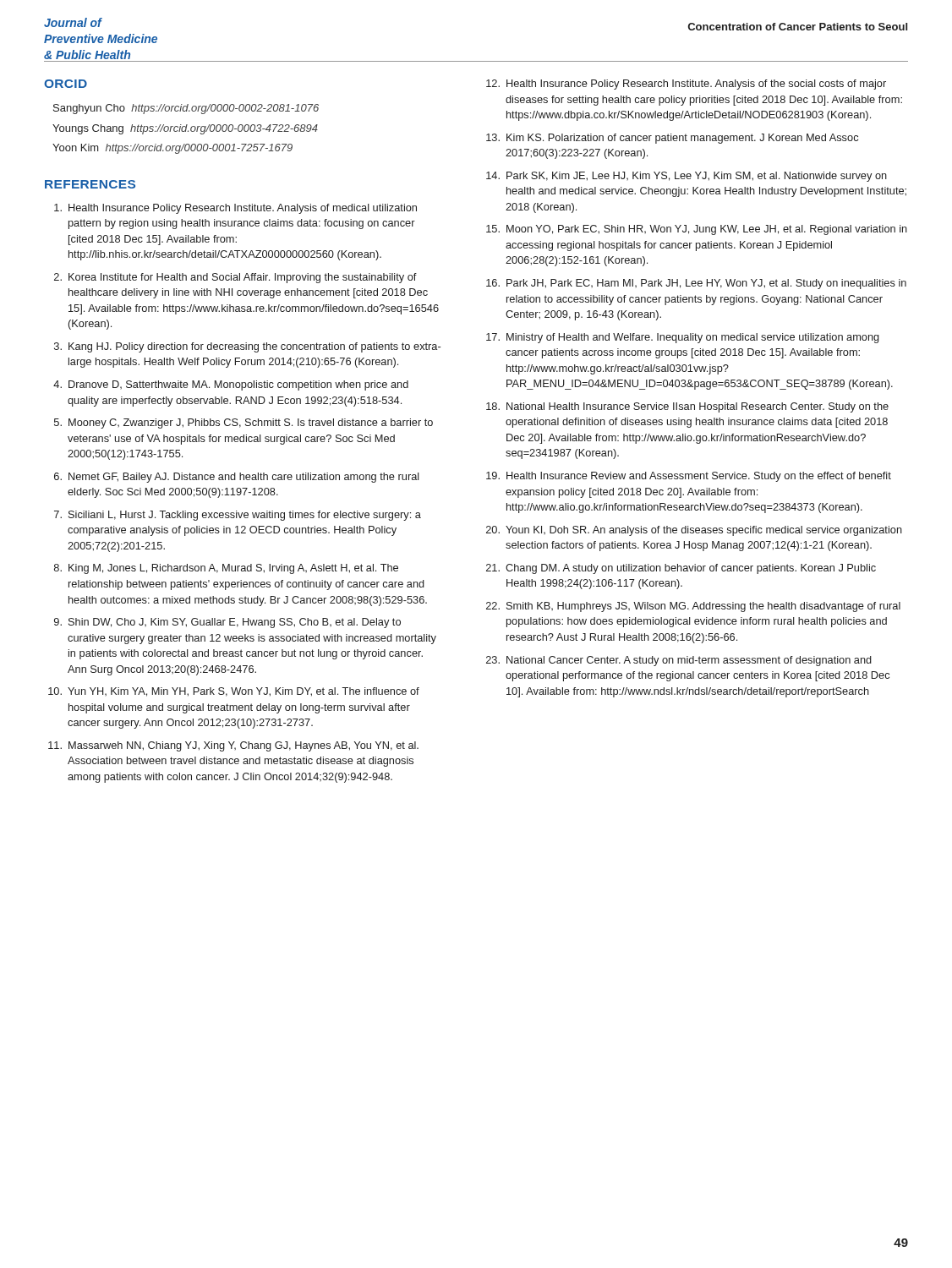
Task: Locate the element starting "3. Kang HJ. Policy direction for decreasing the"
Action: coord(243,355)
